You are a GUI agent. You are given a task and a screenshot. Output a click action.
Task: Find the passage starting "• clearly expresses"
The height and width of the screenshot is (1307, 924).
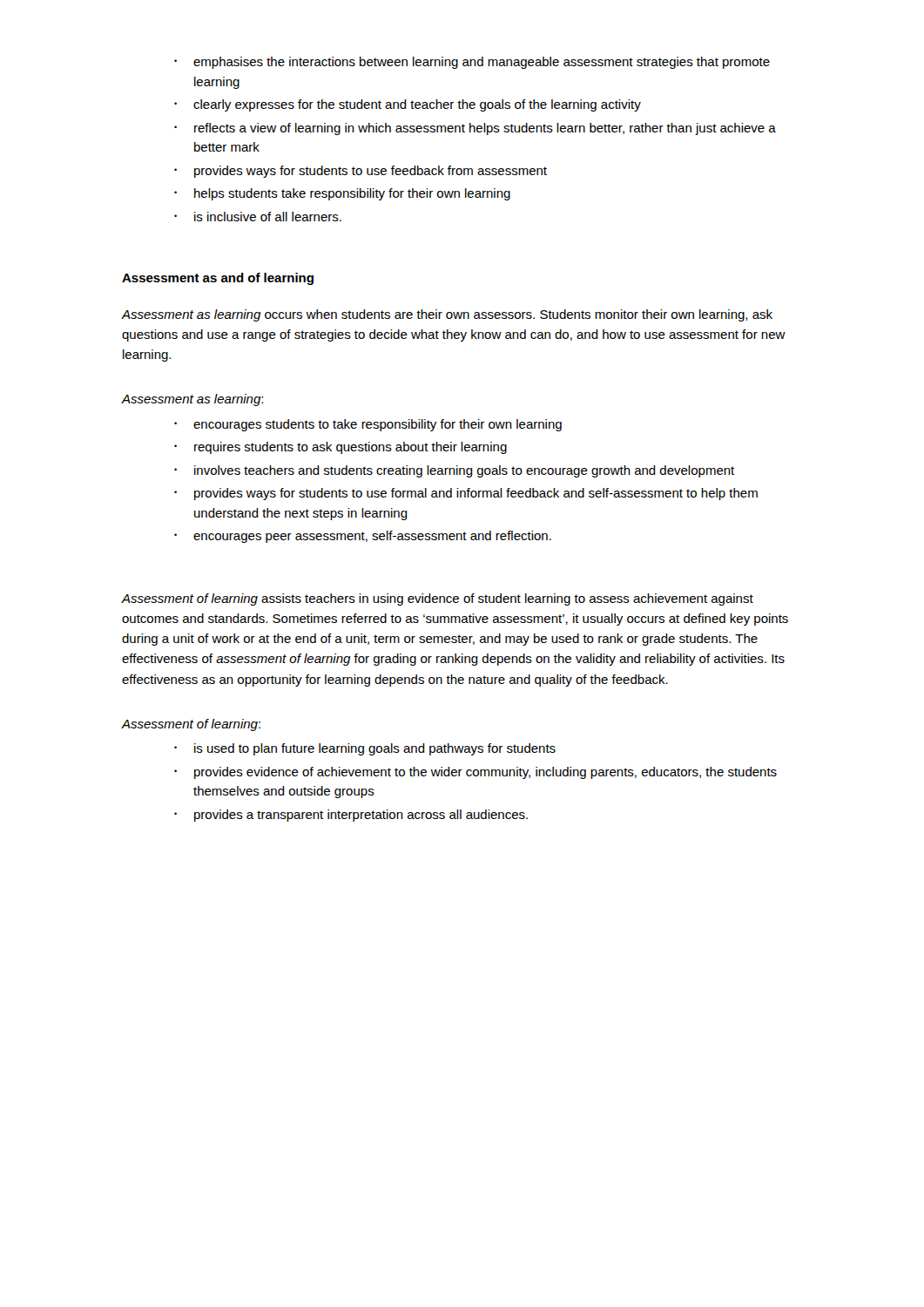[x=488, y=105]
